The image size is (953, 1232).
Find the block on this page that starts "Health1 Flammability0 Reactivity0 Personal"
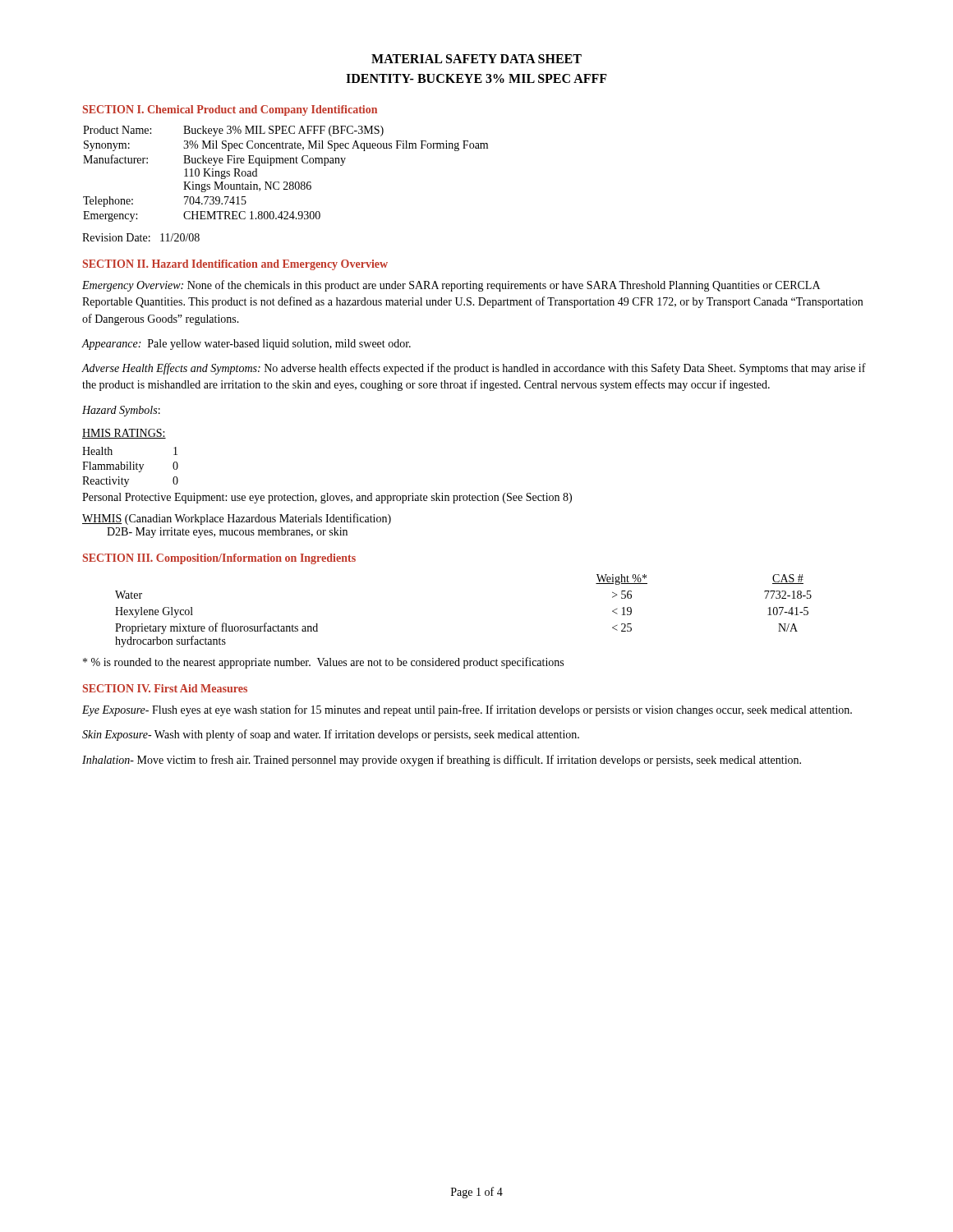tap(102, 451)
